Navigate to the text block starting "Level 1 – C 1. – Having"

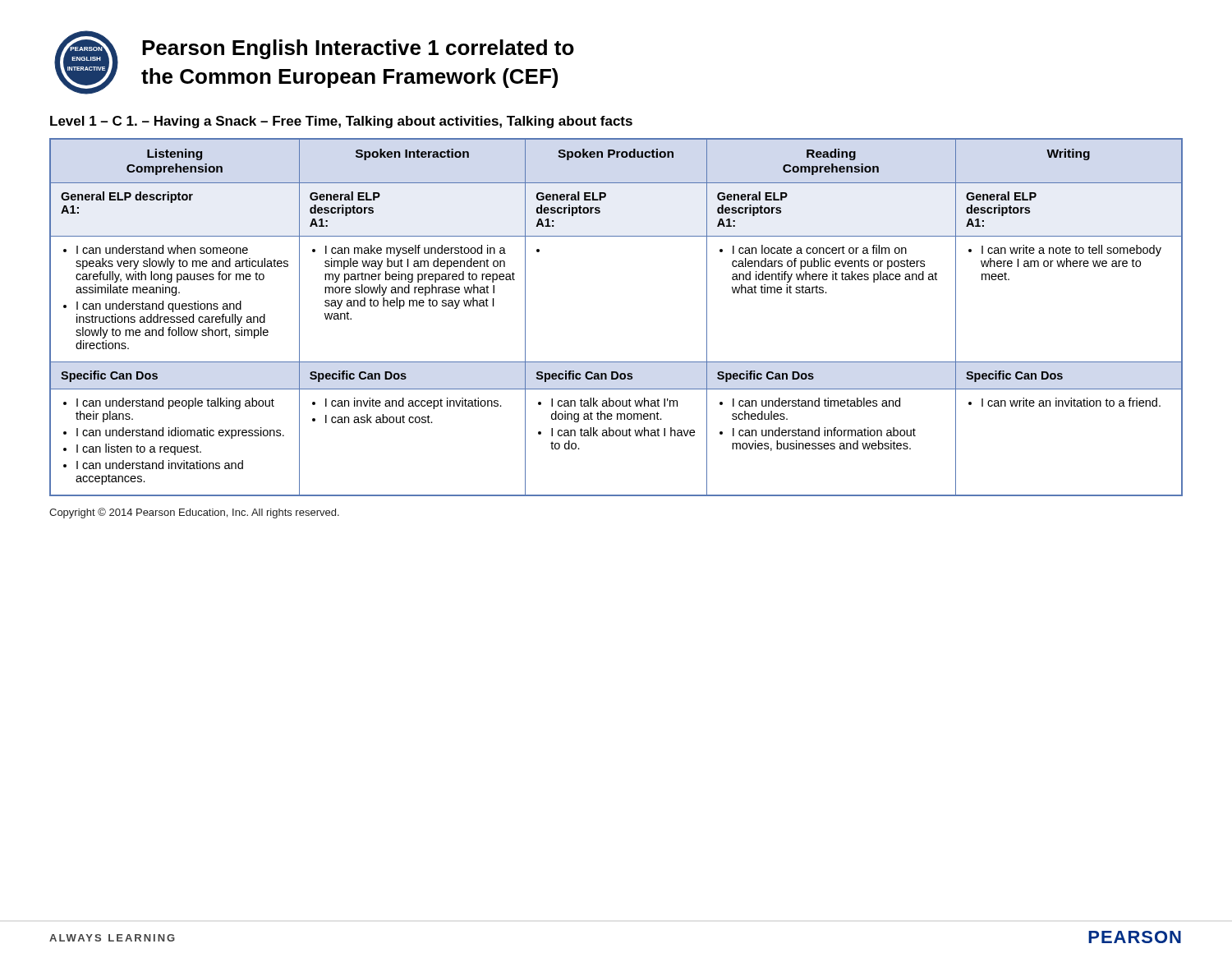(341, 121)
